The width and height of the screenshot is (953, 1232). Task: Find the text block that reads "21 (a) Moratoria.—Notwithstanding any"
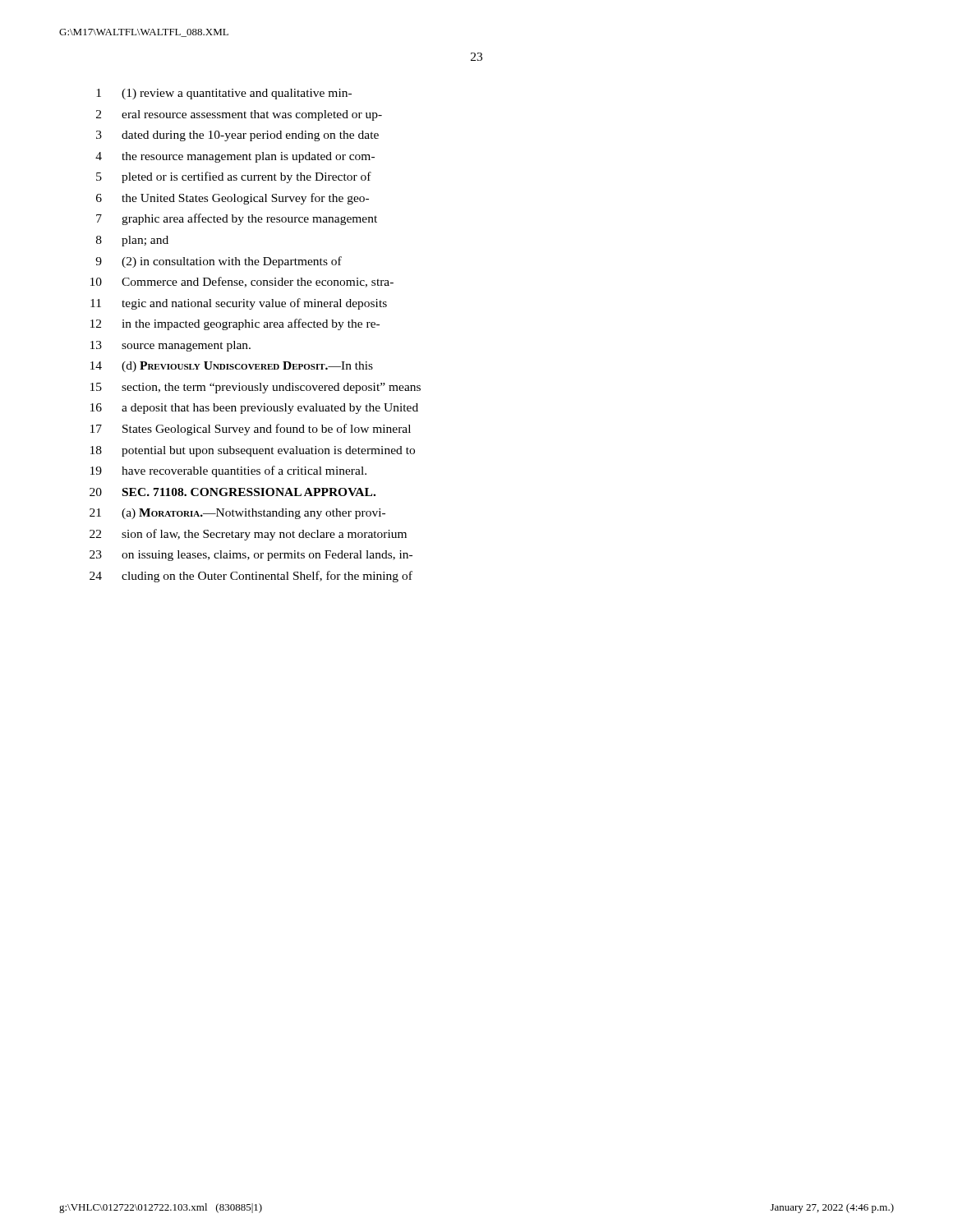point(237,514)
